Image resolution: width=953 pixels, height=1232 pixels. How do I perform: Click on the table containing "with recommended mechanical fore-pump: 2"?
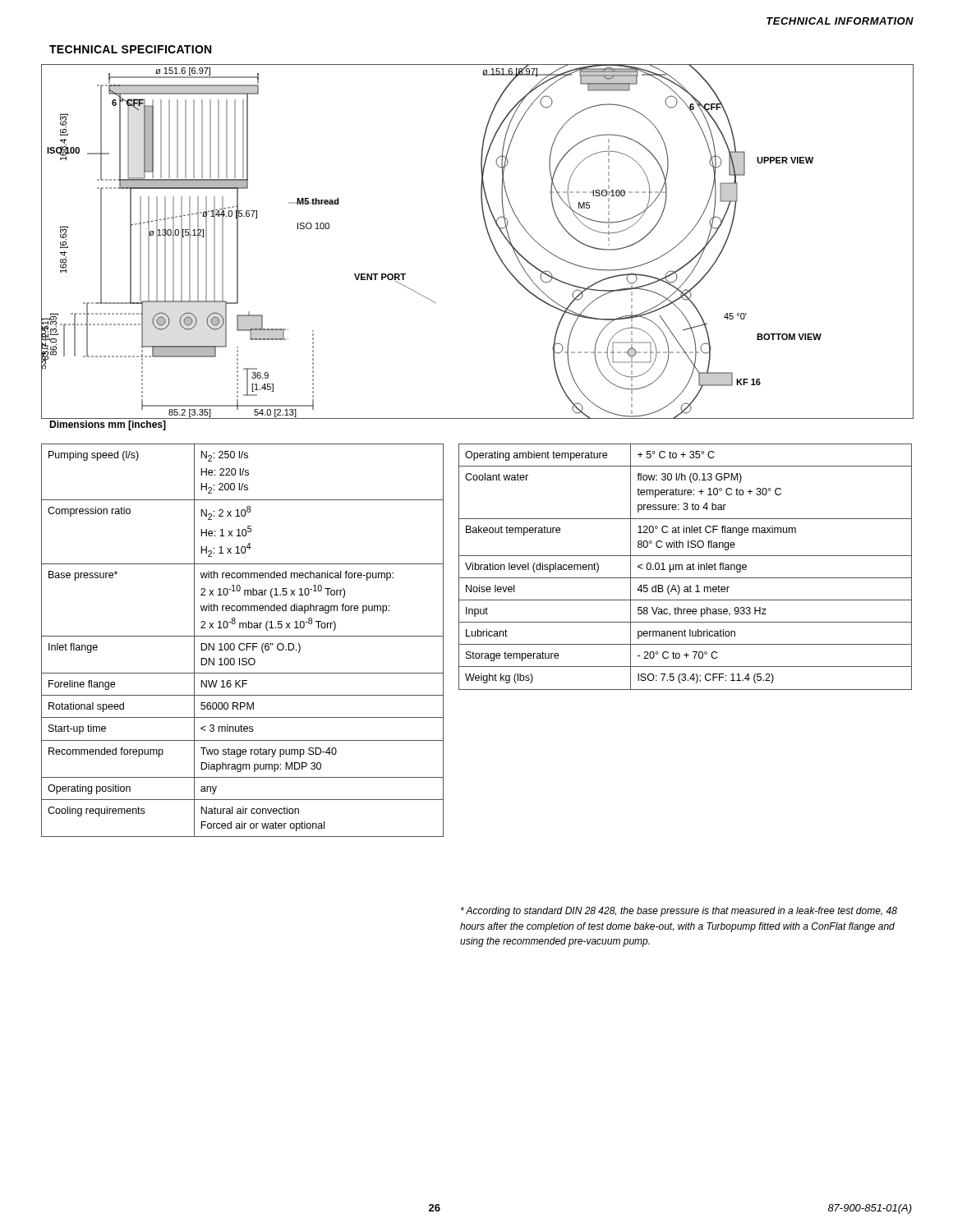coord(242,640)
